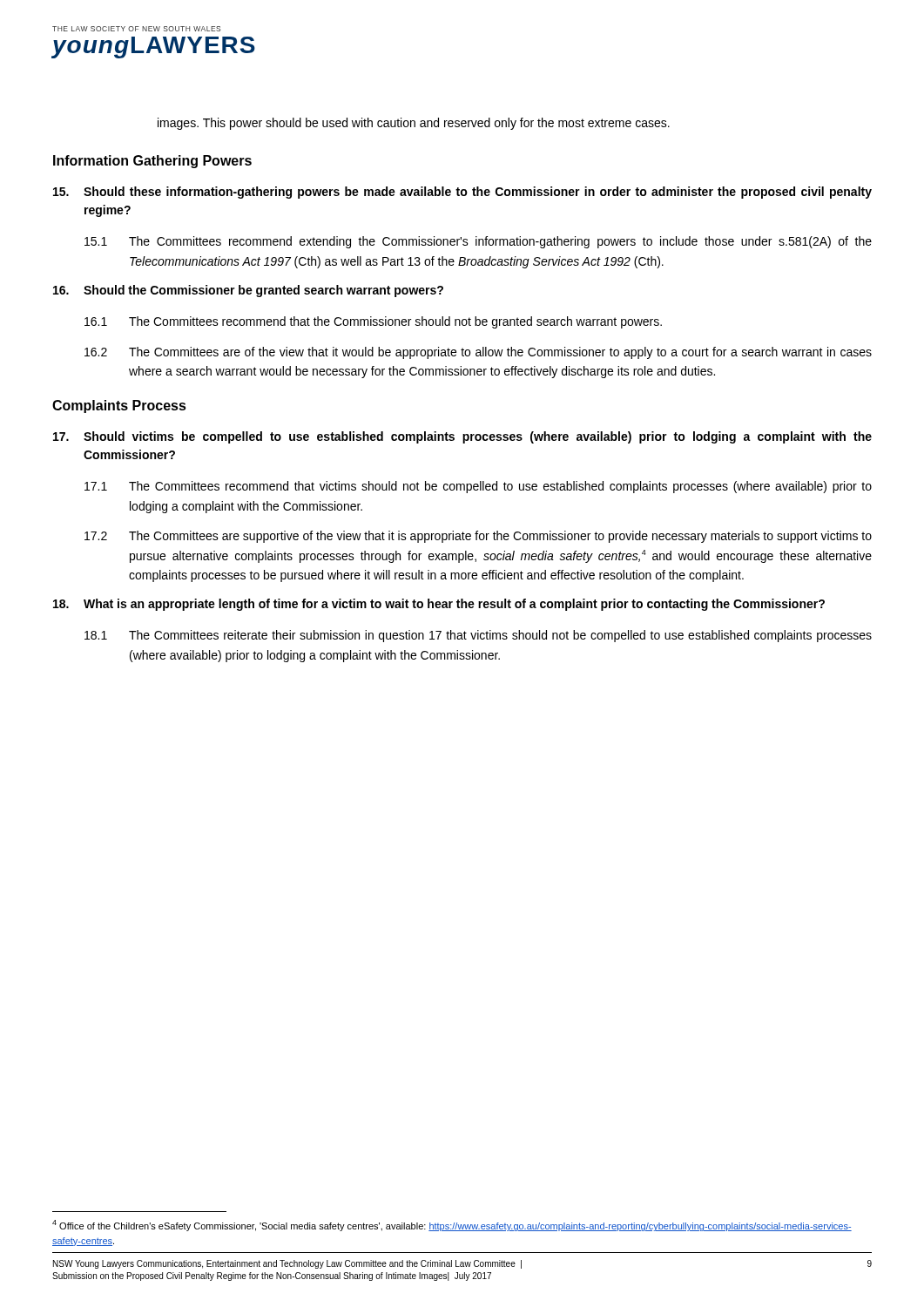
Task: Find the passage starting "images. This power should be used with caution"
Action: tap(414, 123)
